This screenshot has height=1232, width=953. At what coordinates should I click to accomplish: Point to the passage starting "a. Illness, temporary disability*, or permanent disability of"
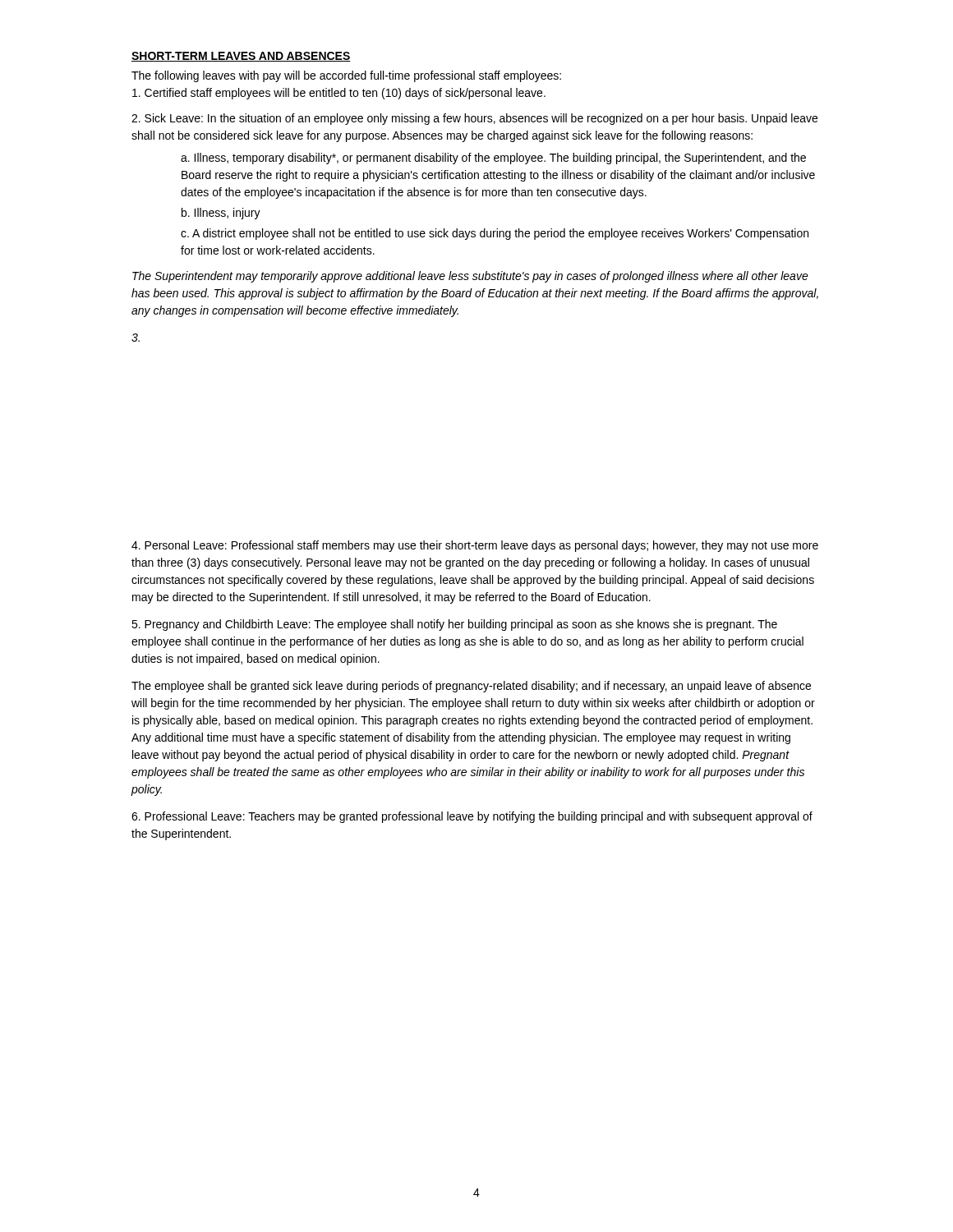pyautogui.click(x=498, y=175)
